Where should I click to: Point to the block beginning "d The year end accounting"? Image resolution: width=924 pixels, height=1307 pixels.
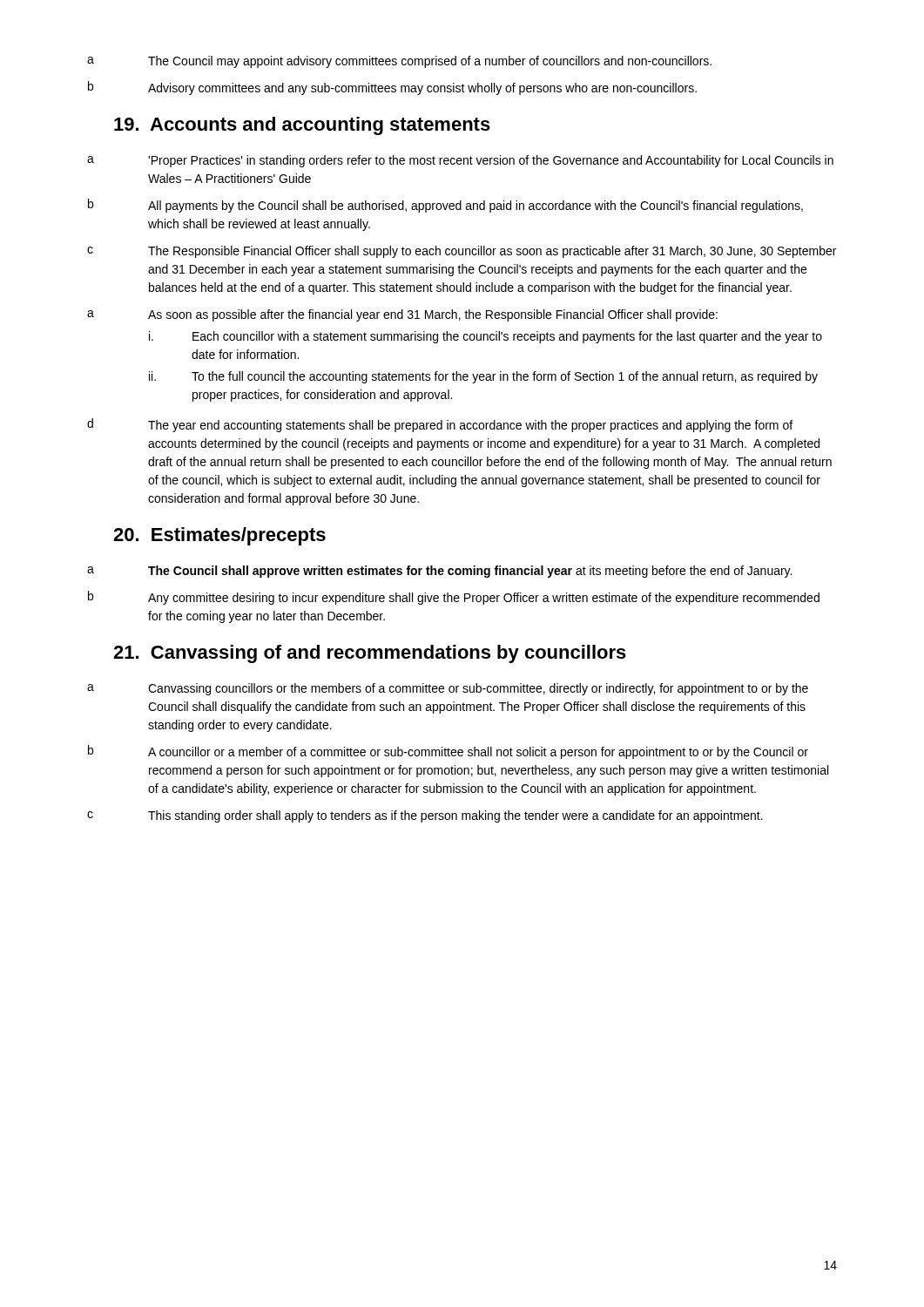pos(462,462)
